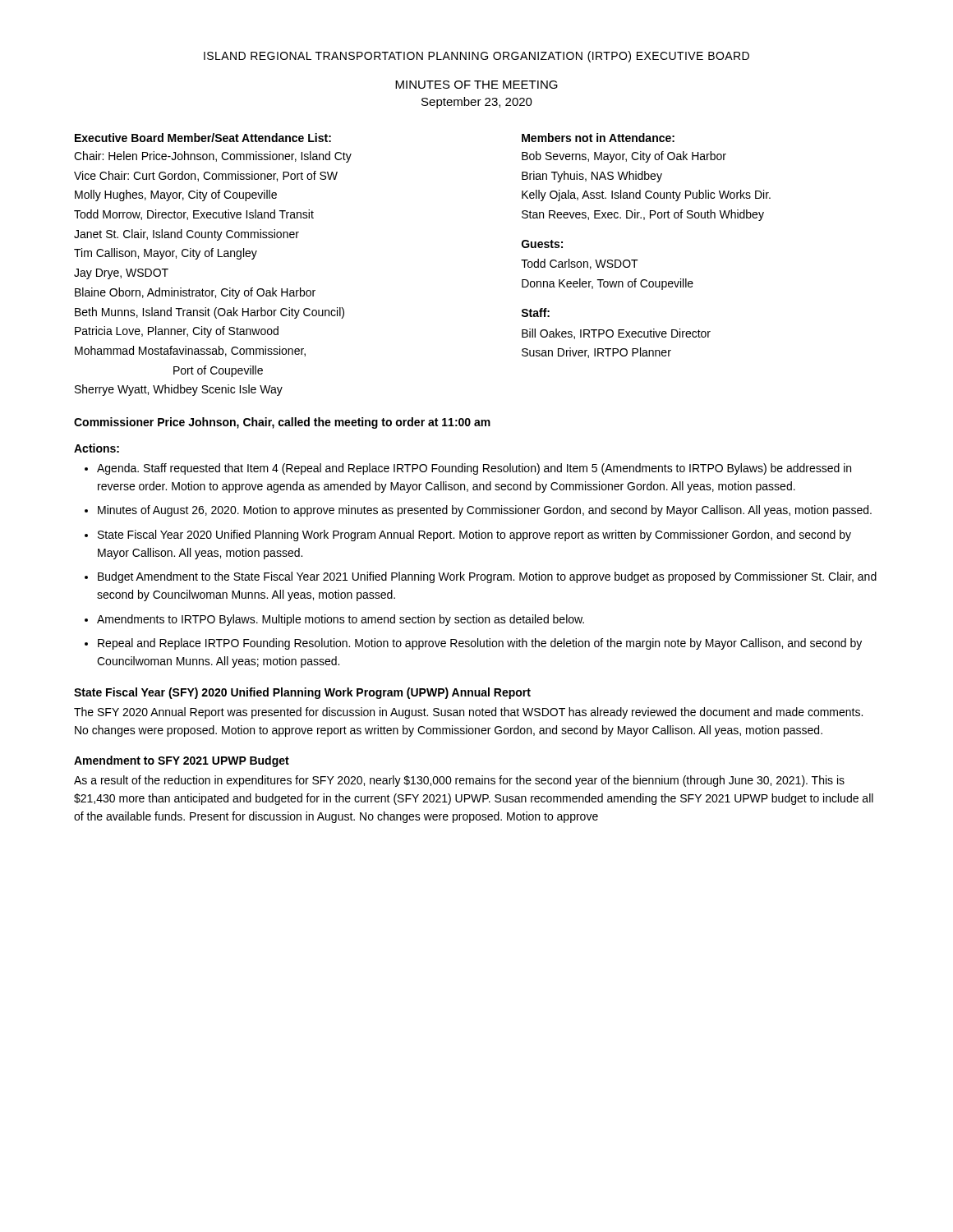Screen dimensions: 1232x953
Task: Locate the list item that reads "Repeal and Replace IRTPO Founding"
Action: (480, 652)
